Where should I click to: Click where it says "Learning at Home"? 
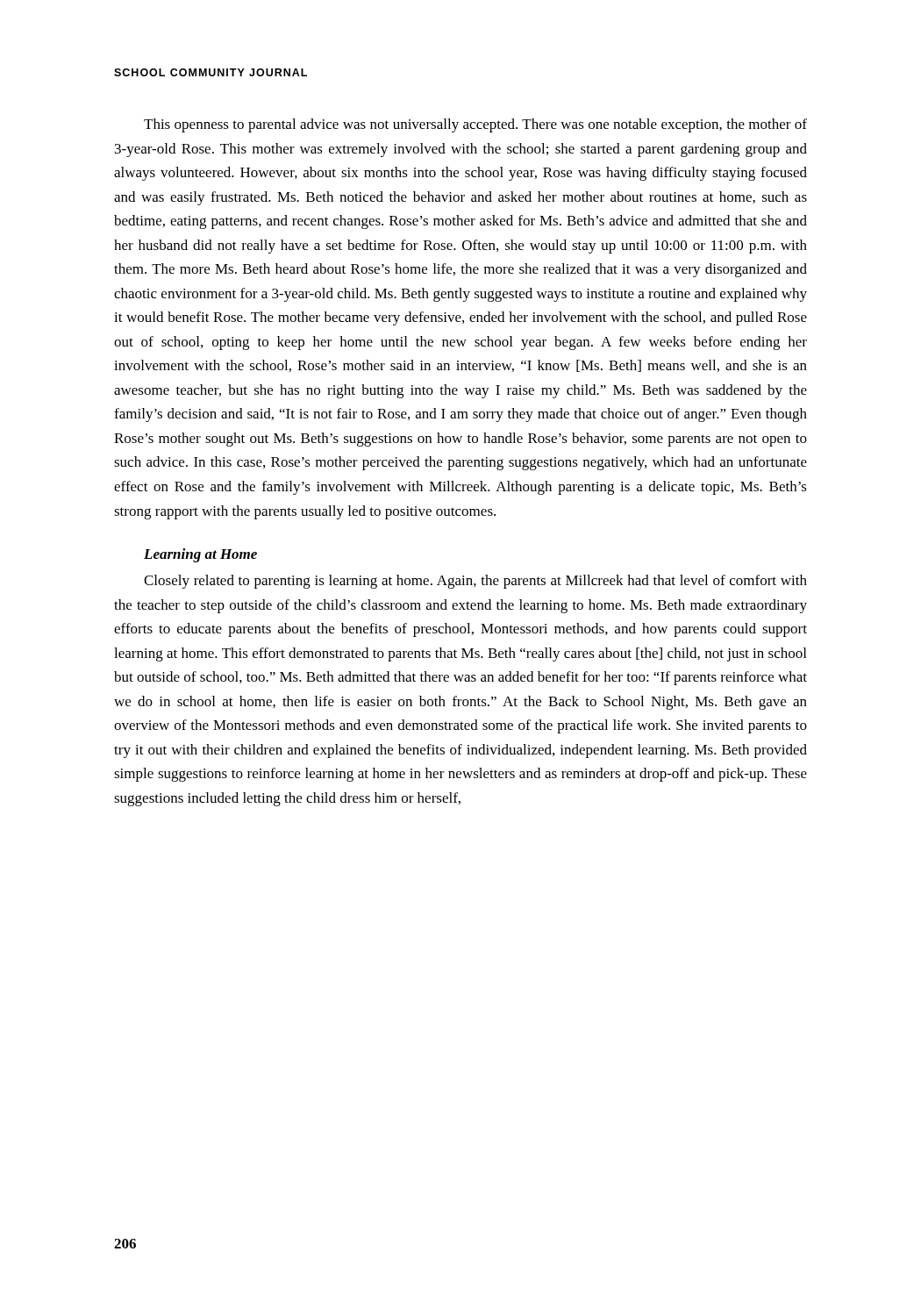point(201,554)
